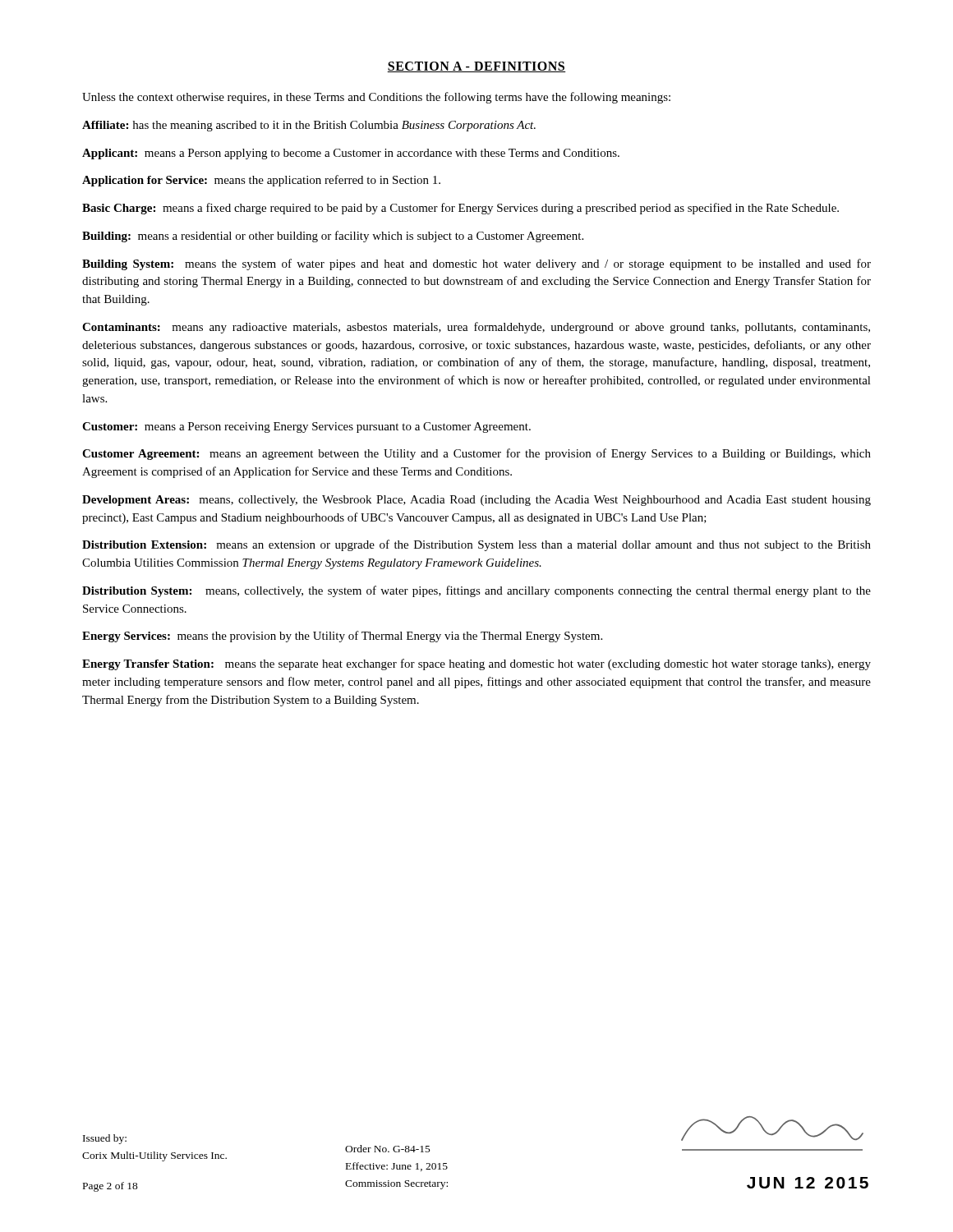Viewport: 953px width, 1232px height.
Task: Select the text block starting "Distribution Extension: means an extension or upgrade"
Action: [x=476, y=554]
